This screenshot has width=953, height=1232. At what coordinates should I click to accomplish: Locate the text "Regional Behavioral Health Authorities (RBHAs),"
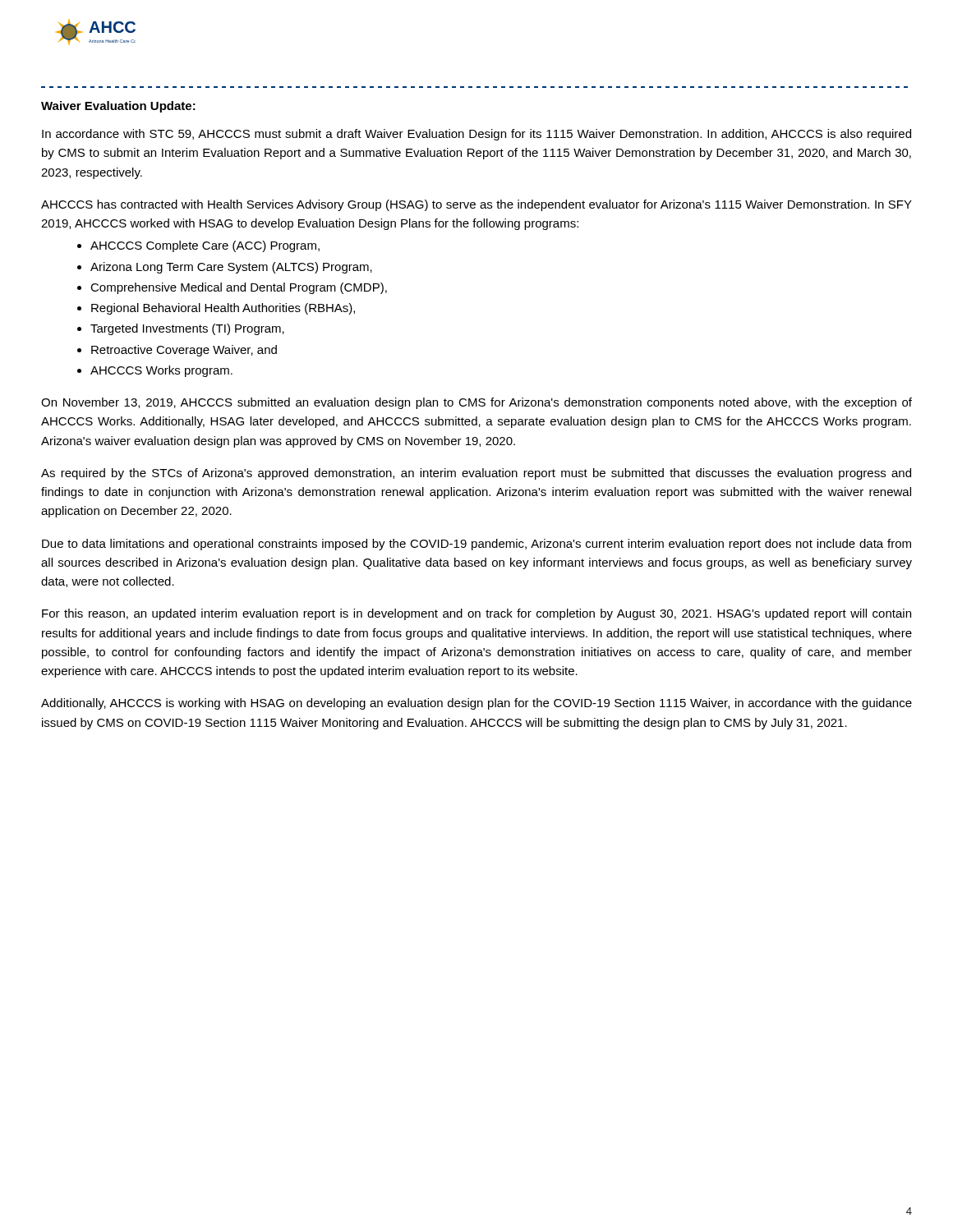[x=223, y=308]
